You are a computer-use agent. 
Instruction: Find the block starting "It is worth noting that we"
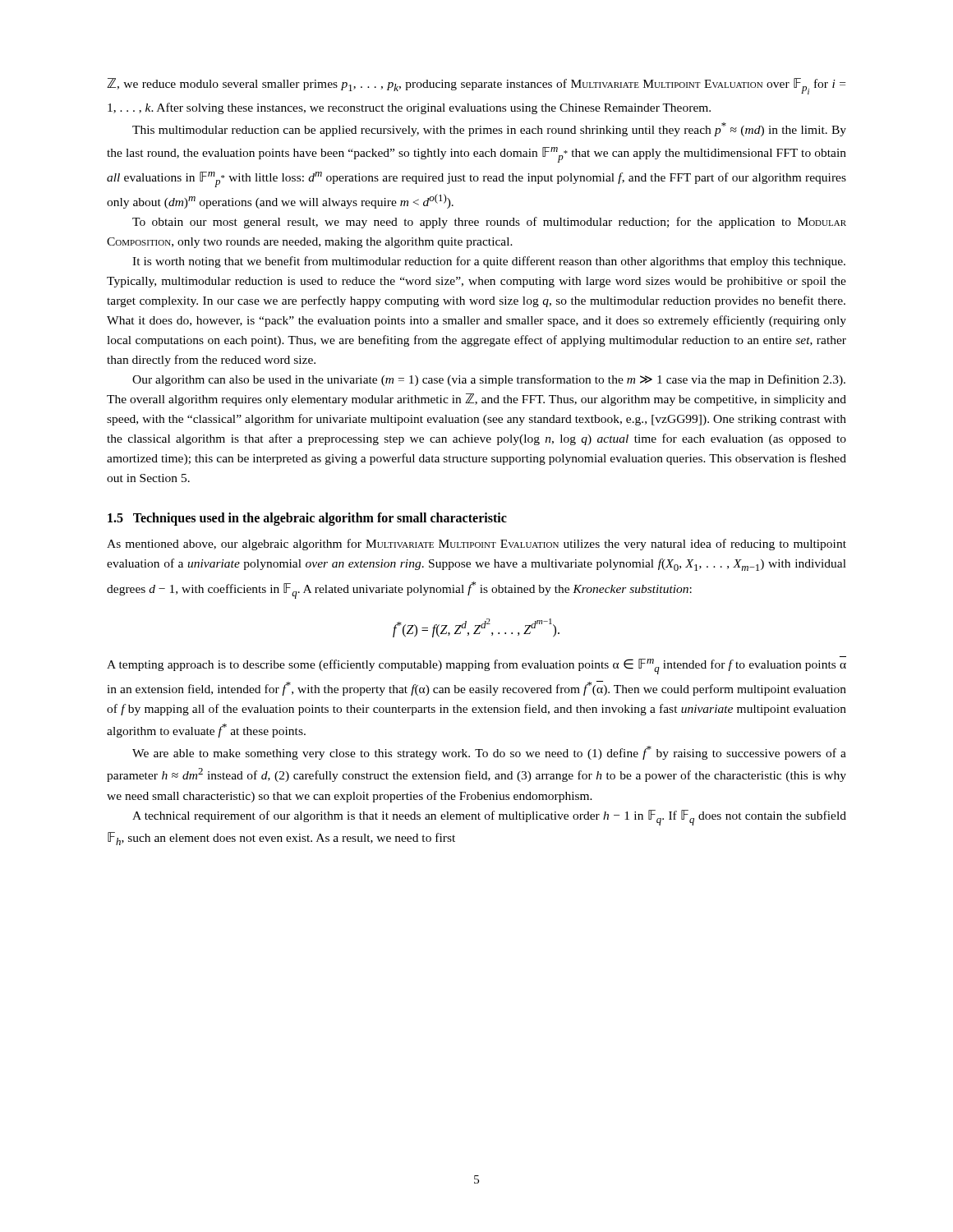(476, 311)
